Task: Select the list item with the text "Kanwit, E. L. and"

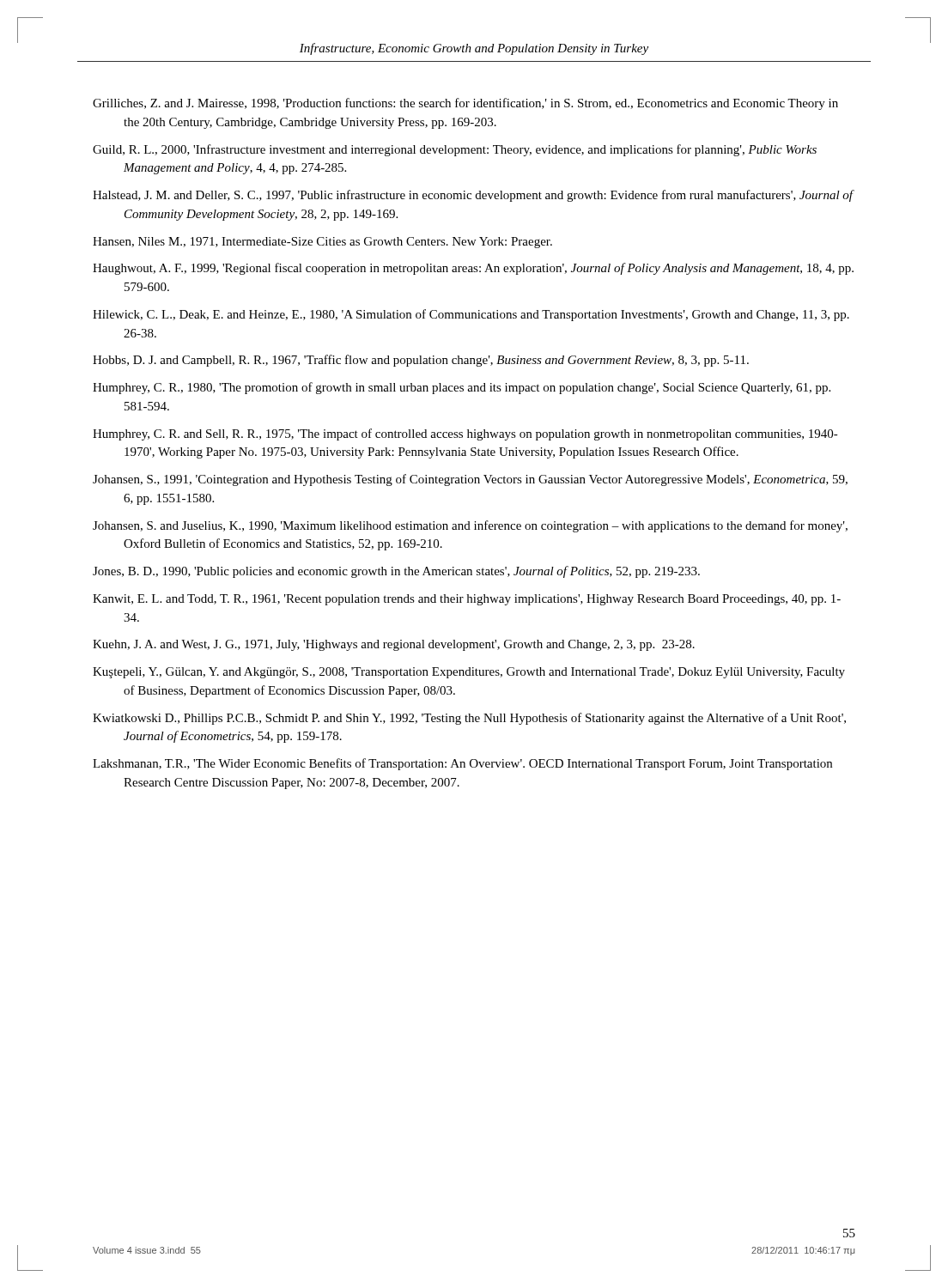Action: tap(467, 608)
